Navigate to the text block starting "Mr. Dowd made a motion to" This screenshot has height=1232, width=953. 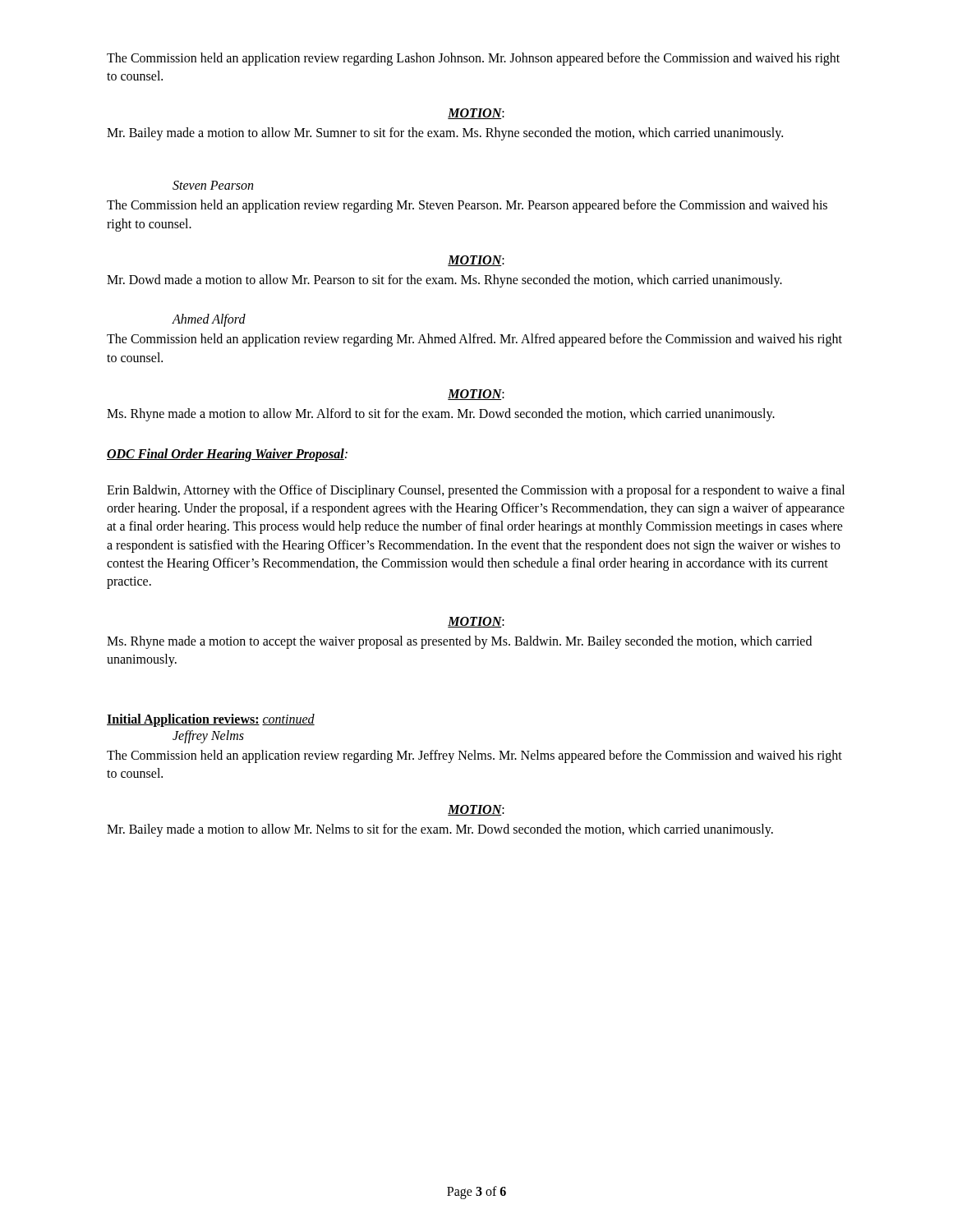point(476,280)
